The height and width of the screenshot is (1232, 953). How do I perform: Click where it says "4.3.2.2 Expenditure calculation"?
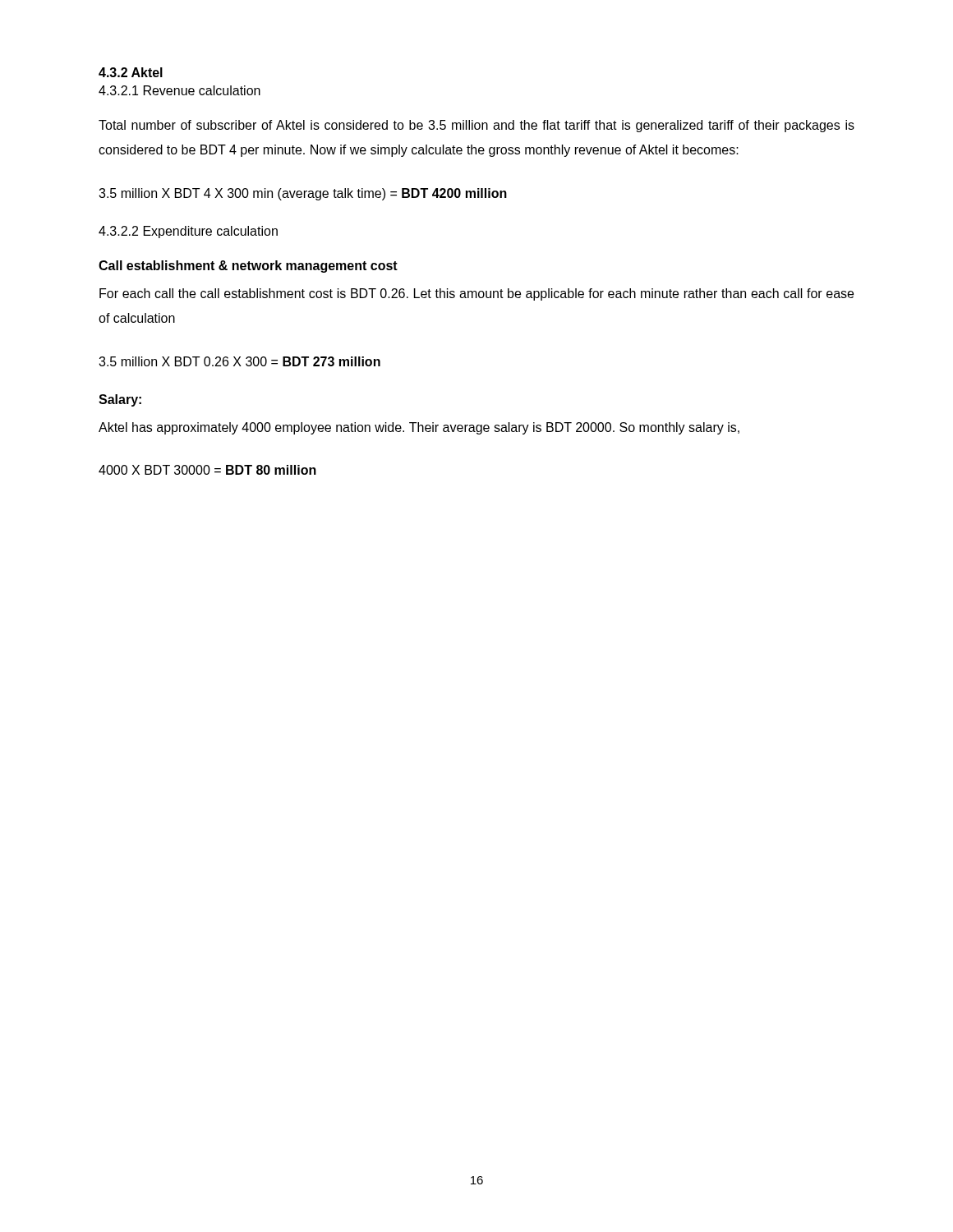point(188,231)
